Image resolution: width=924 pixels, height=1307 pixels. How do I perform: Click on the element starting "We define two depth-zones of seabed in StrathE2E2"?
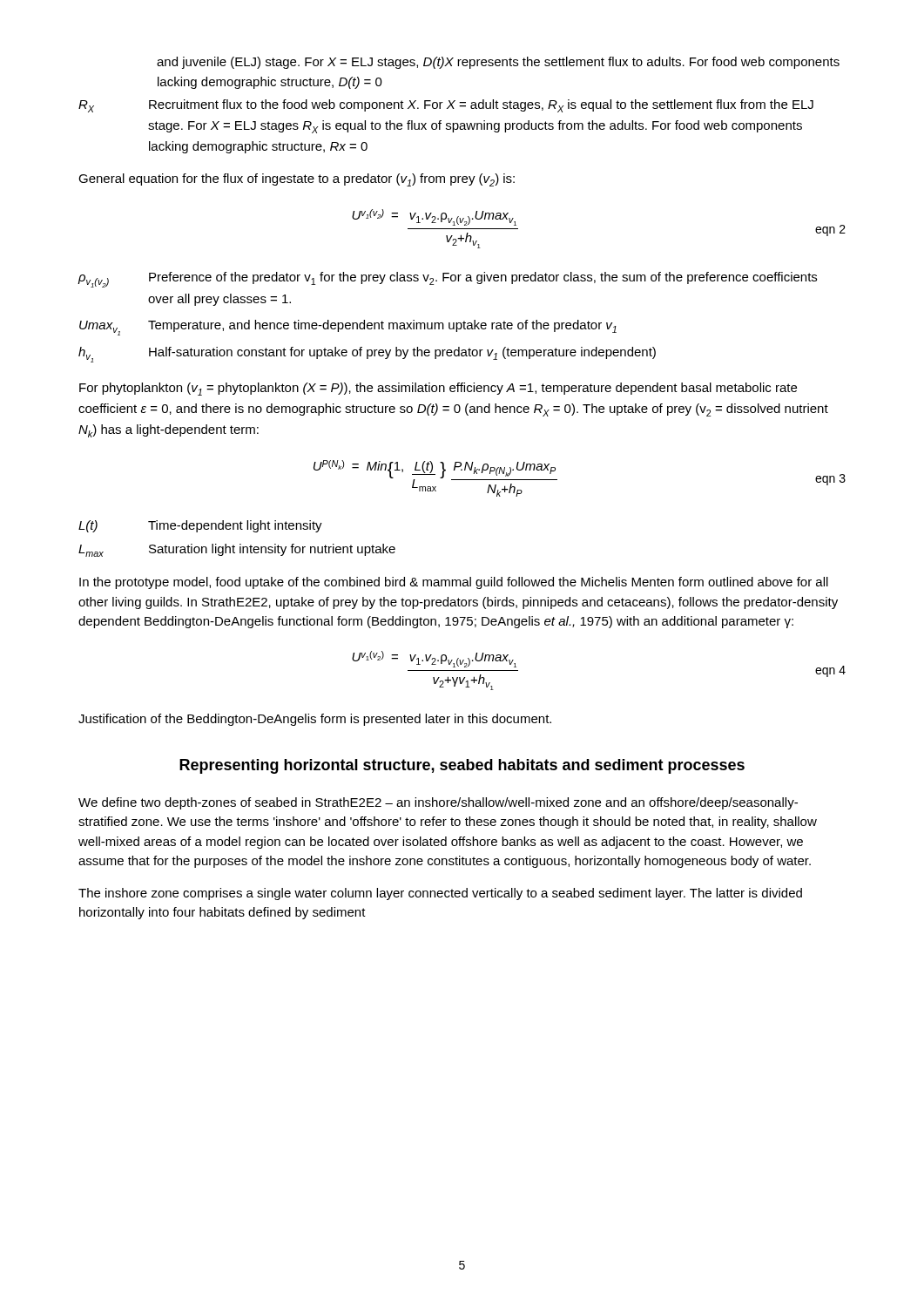448,831
